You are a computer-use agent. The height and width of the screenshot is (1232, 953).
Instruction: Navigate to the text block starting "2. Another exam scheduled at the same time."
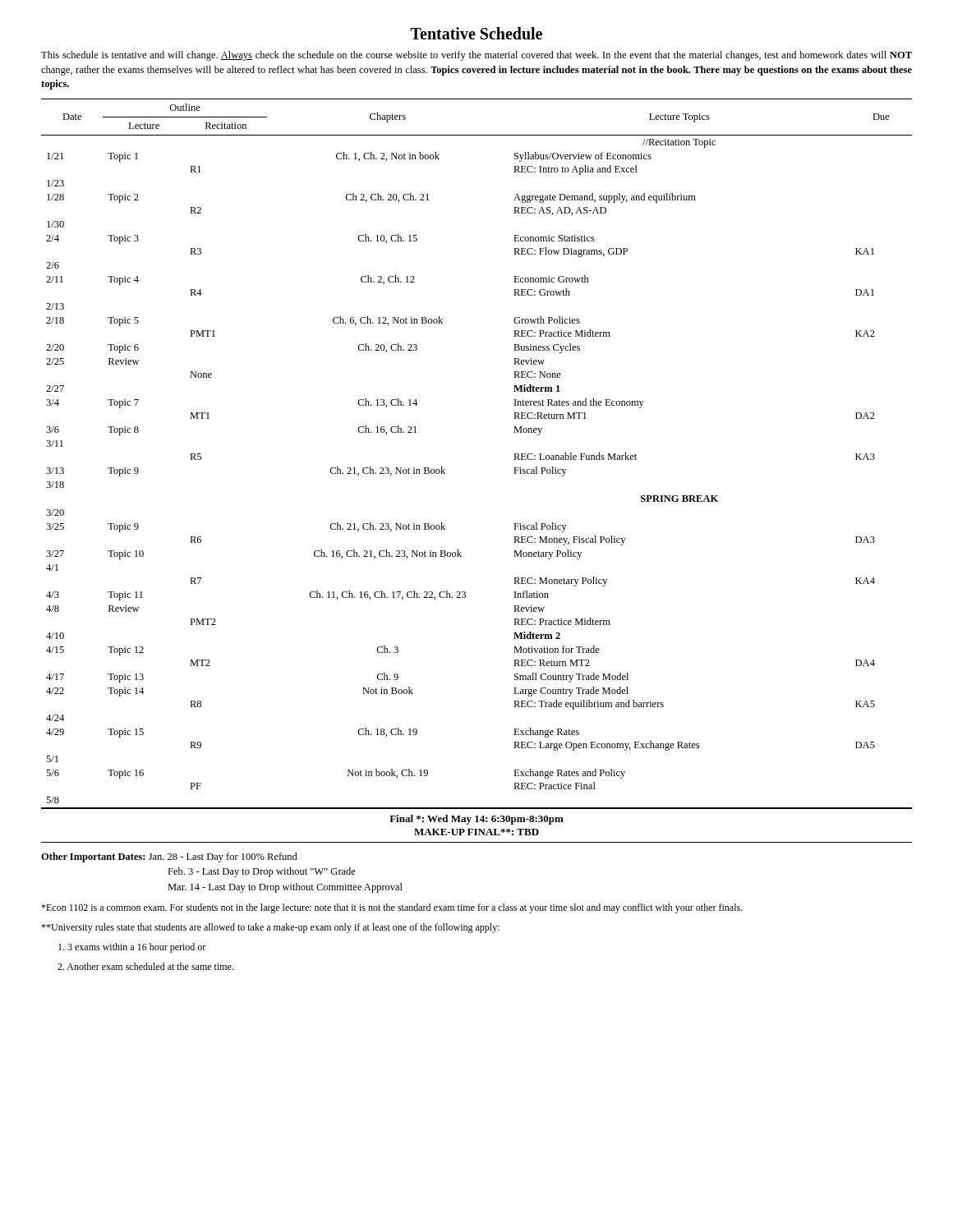tap(146, 967)
